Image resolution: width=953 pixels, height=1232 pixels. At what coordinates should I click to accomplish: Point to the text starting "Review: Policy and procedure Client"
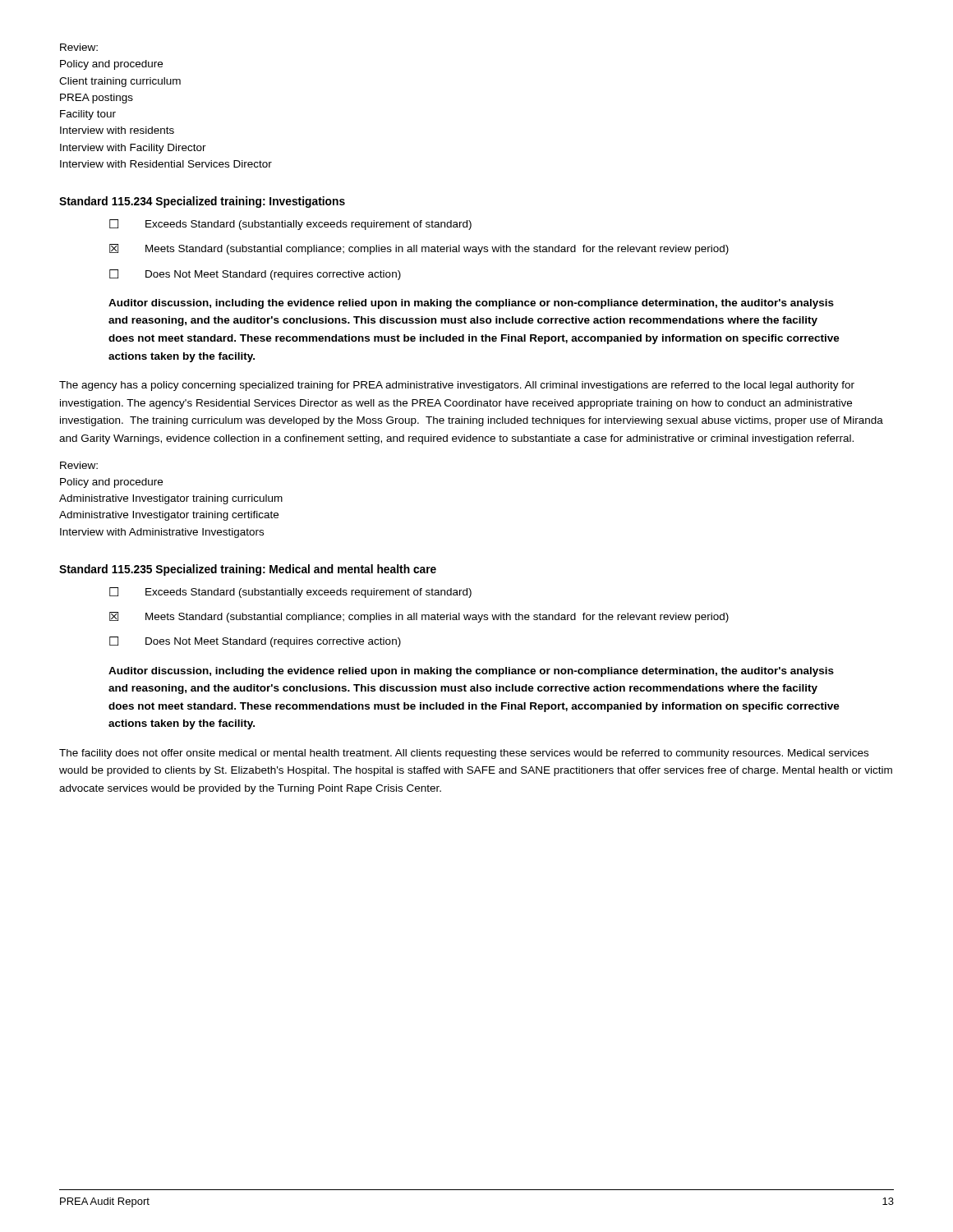[79, 47]
